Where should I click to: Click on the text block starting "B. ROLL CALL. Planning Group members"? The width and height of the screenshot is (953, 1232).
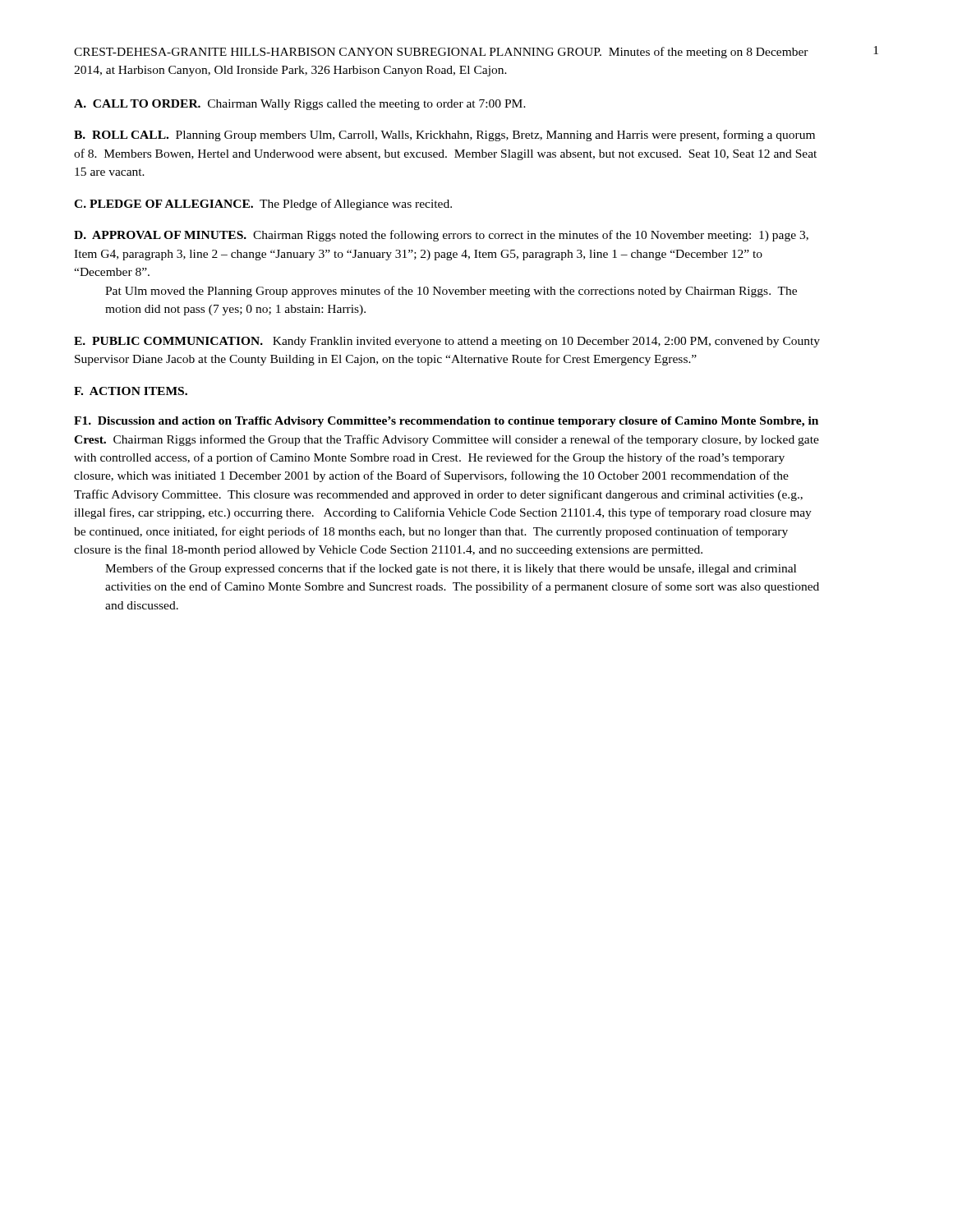[445, 153]
